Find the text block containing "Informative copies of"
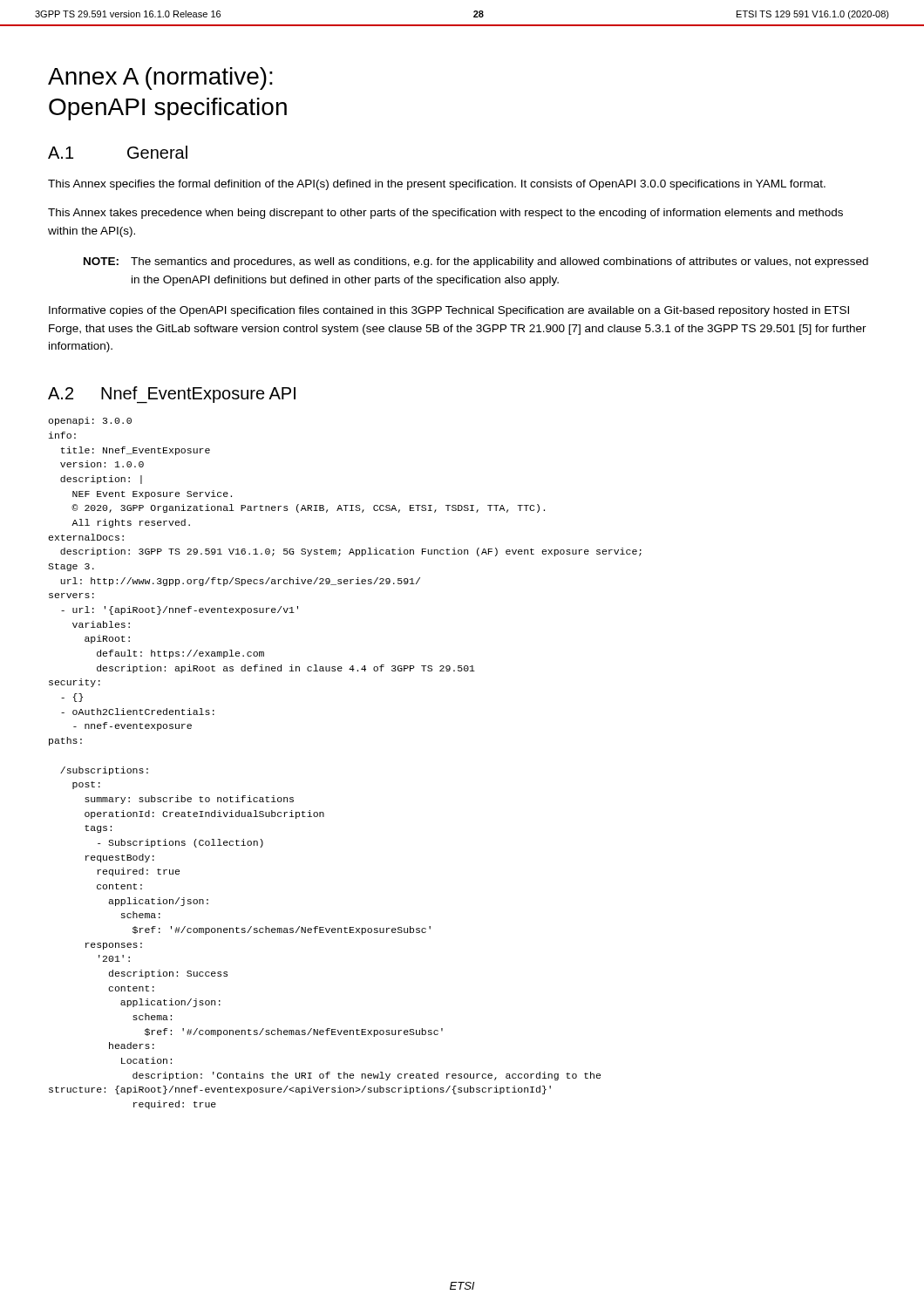This screenshot has width=924, height=1308. (457, 328)
